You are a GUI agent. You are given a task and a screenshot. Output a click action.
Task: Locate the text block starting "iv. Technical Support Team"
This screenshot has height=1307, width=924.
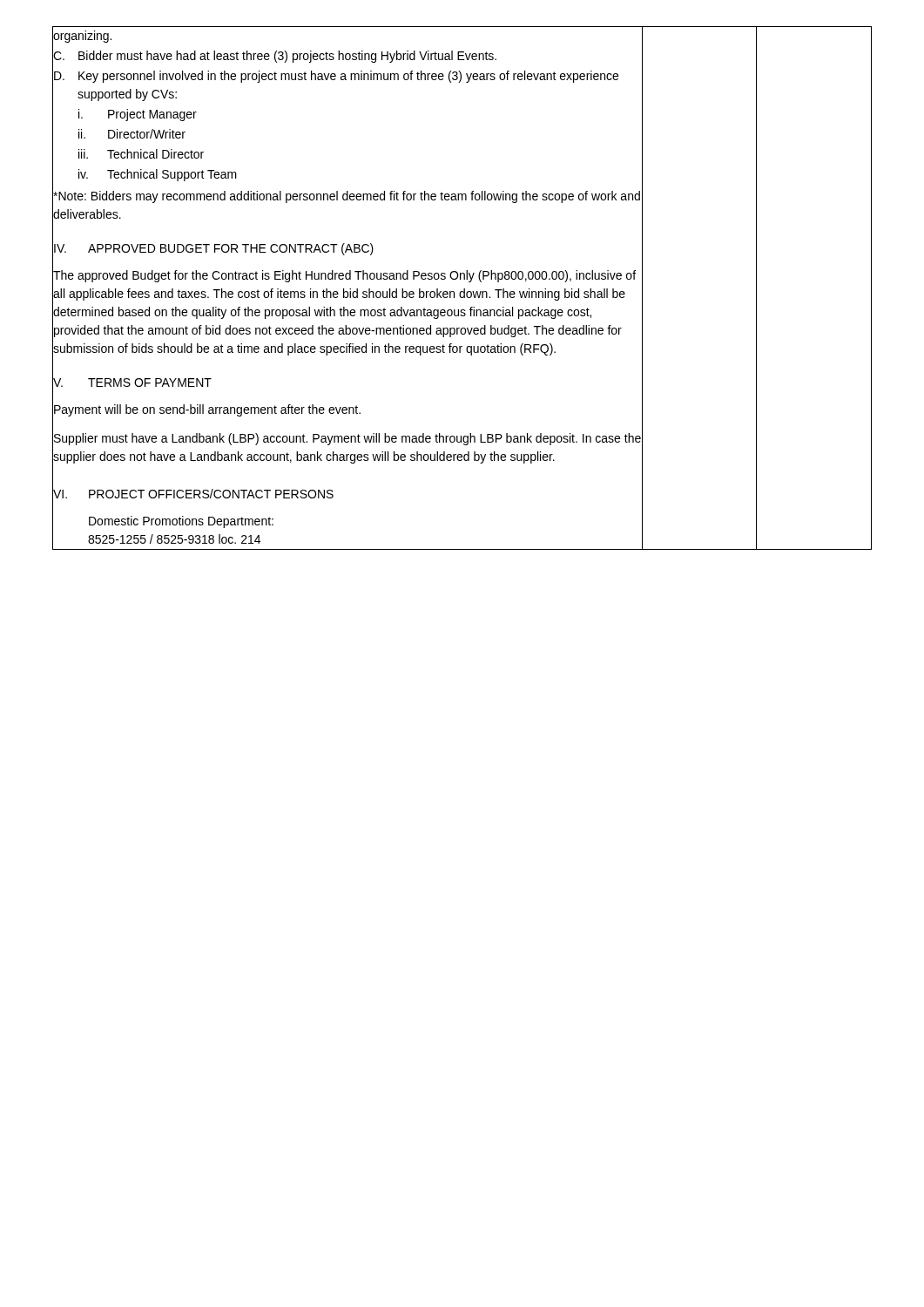tap(158, 175)
